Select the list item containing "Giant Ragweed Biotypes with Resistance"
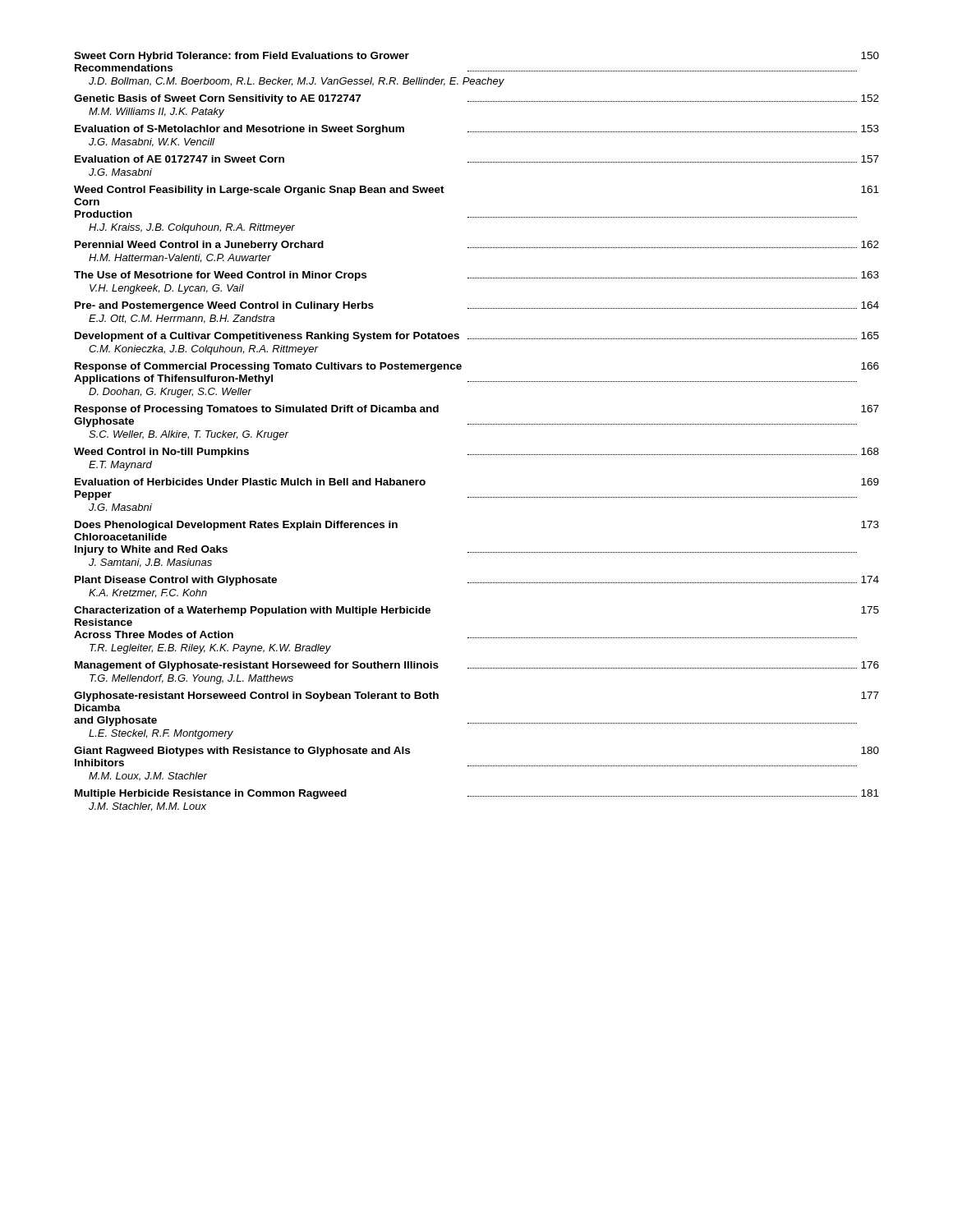Screen dimensions: 1232x953 [476, 763]
